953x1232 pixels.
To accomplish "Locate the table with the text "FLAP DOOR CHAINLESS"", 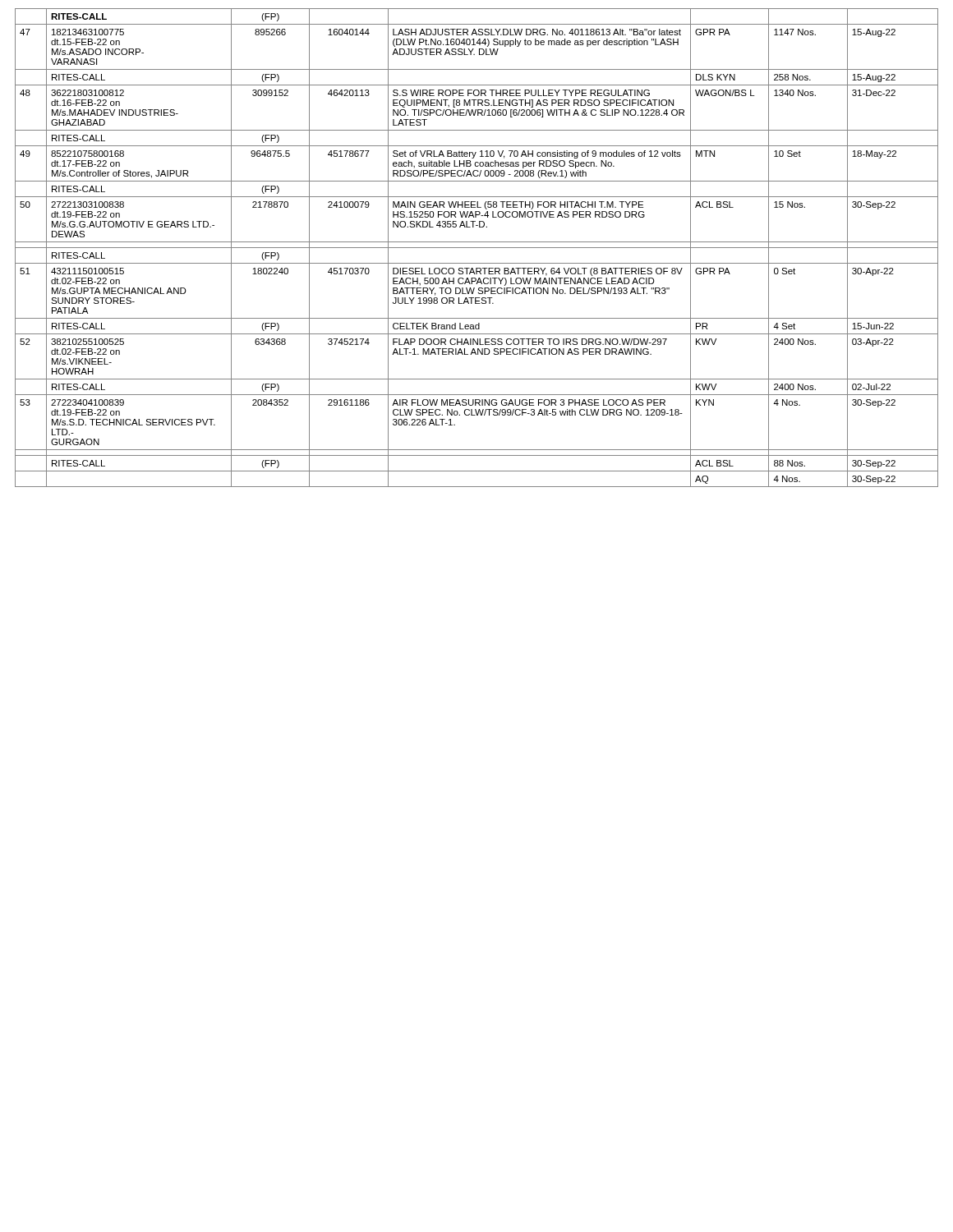I will pyautogui.click(x=476, y=248).
